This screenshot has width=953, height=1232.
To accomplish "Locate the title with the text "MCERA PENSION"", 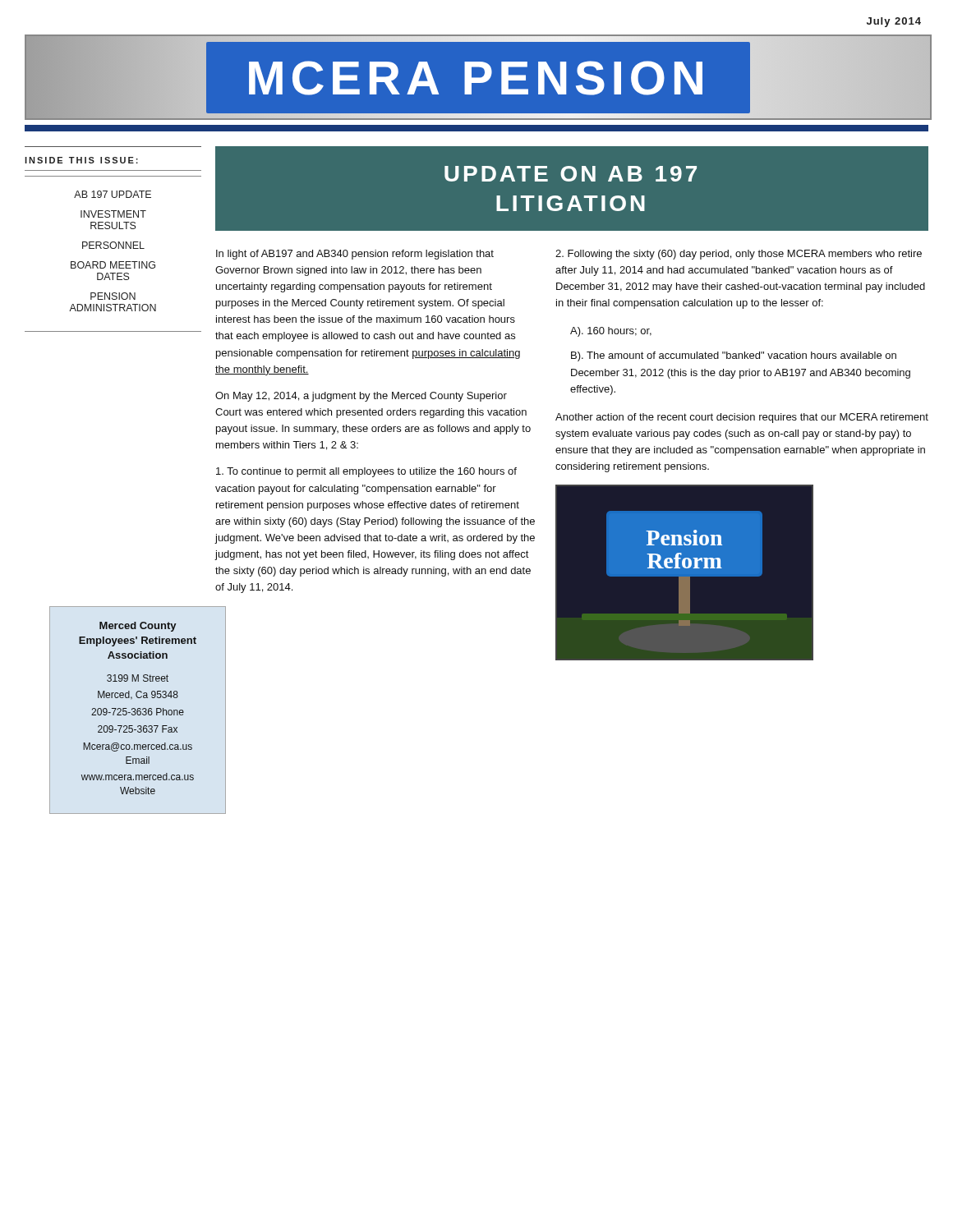I will click(x=478, y=77).
